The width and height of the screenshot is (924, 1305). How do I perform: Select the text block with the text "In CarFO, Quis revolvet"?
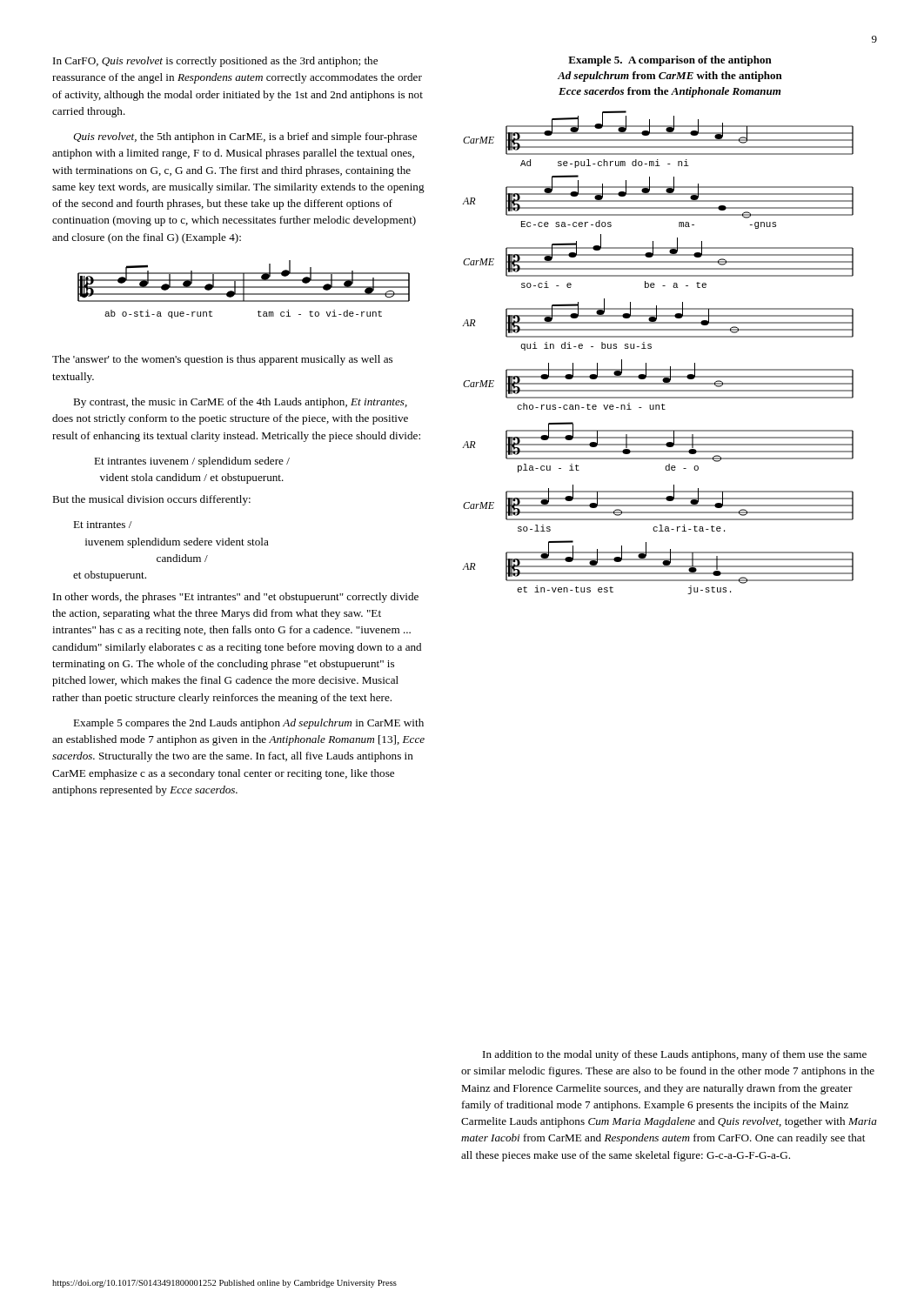pos(237,86)
